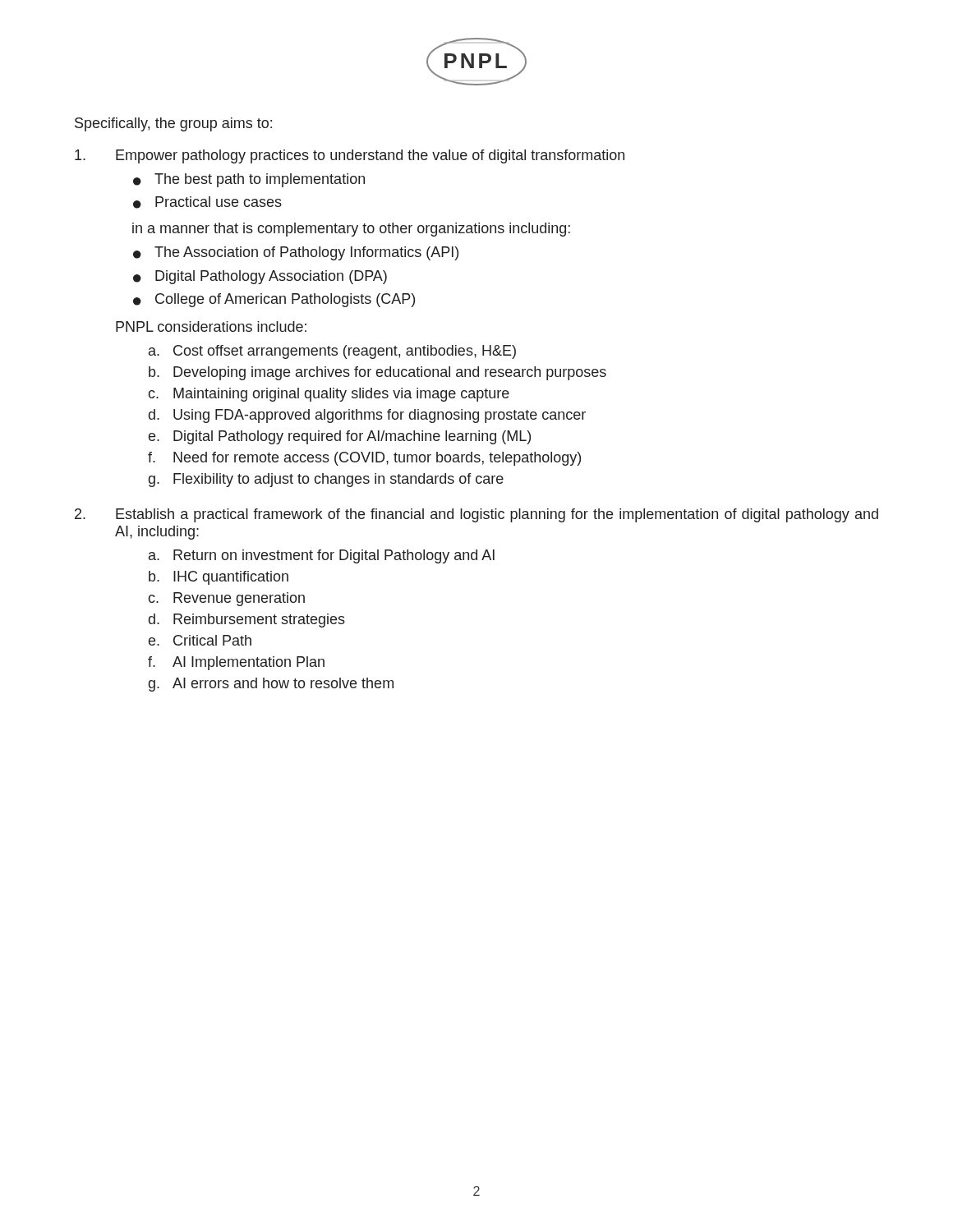
Task: Point to the text block starting "● Practical use cases"
Action: 207,204
